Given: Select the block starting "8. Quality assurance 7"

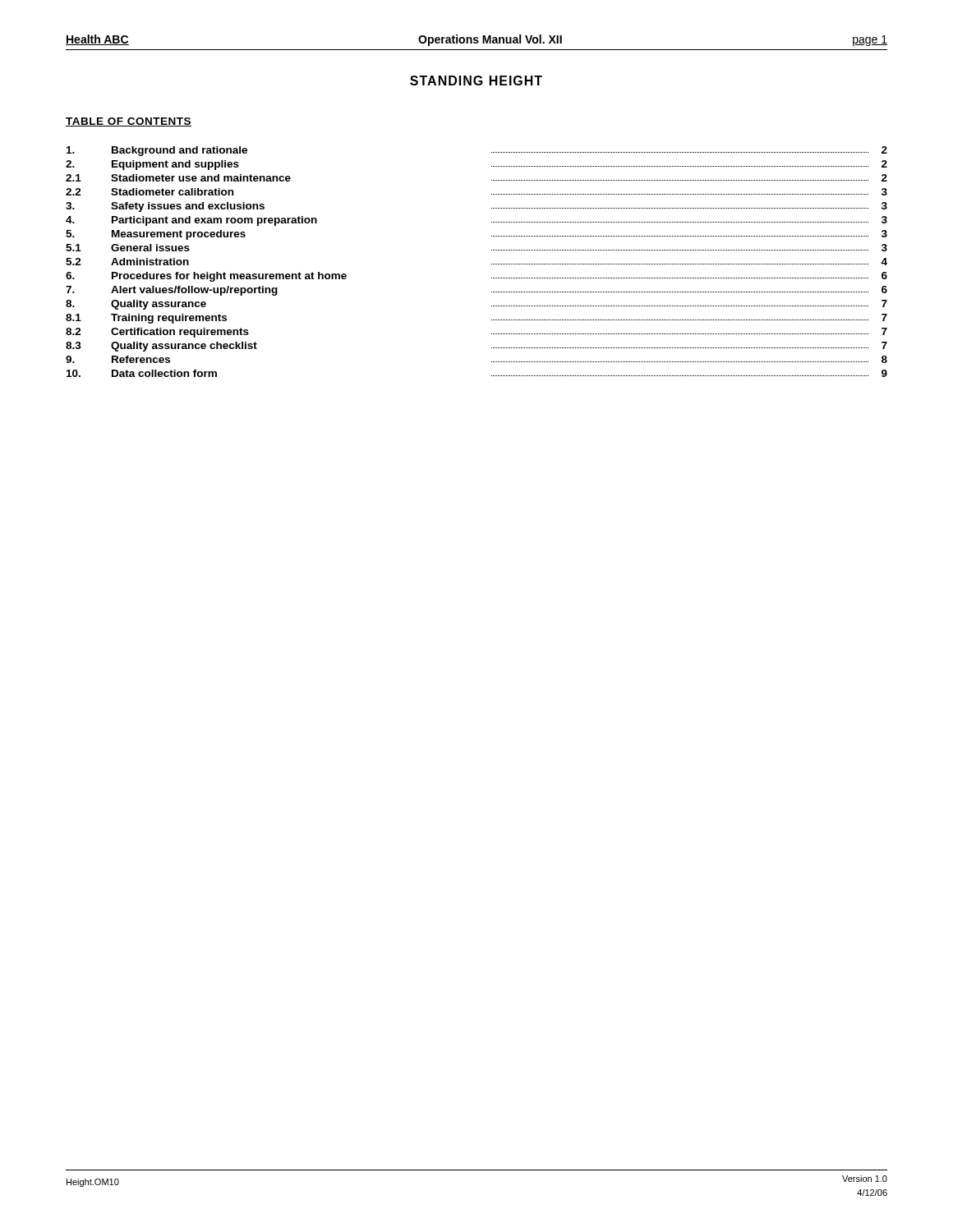Looking at the screenshot, I should [x=157, y=304].
